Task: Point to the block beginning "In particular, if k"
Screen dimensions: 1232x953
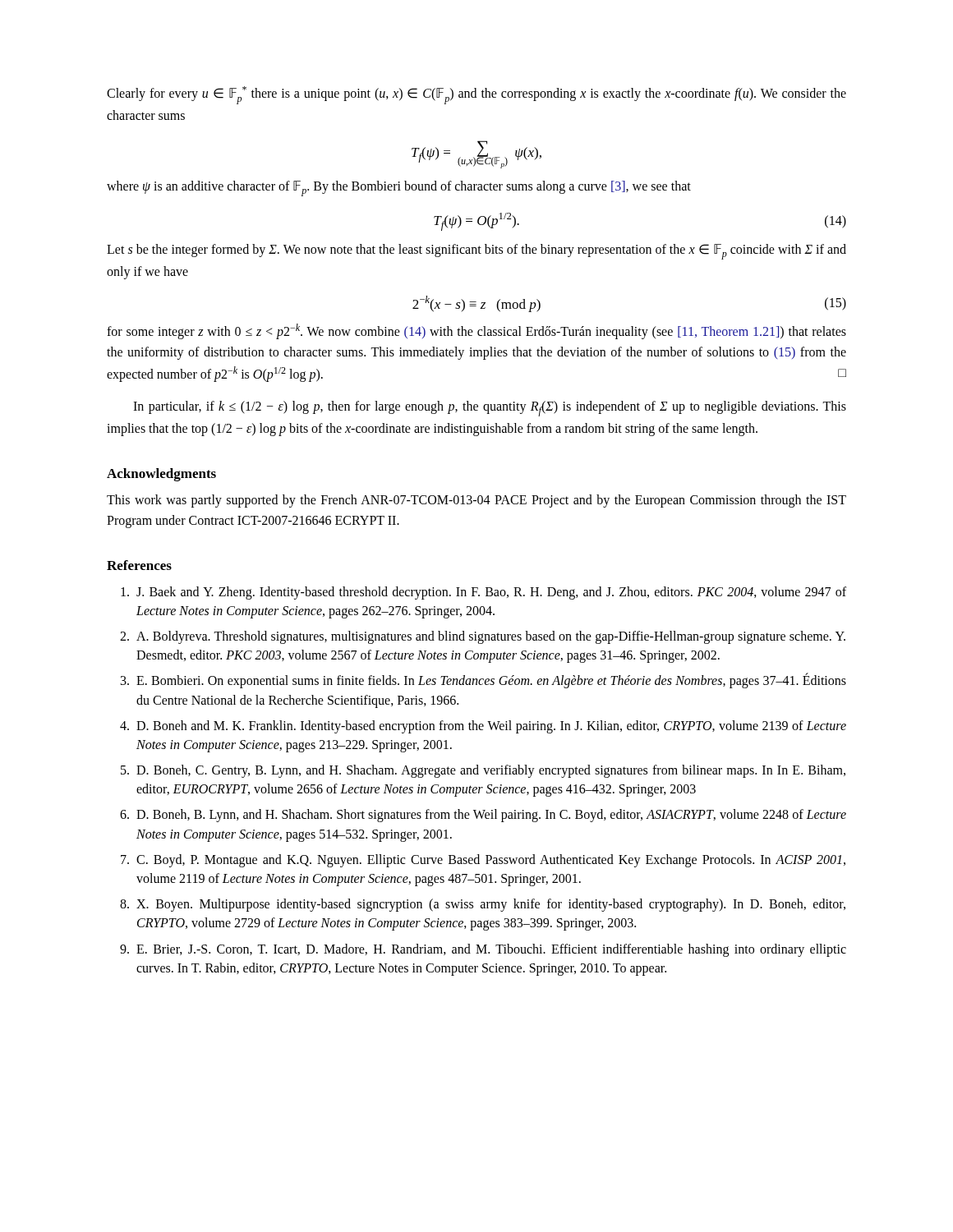Action: (476, 418)
